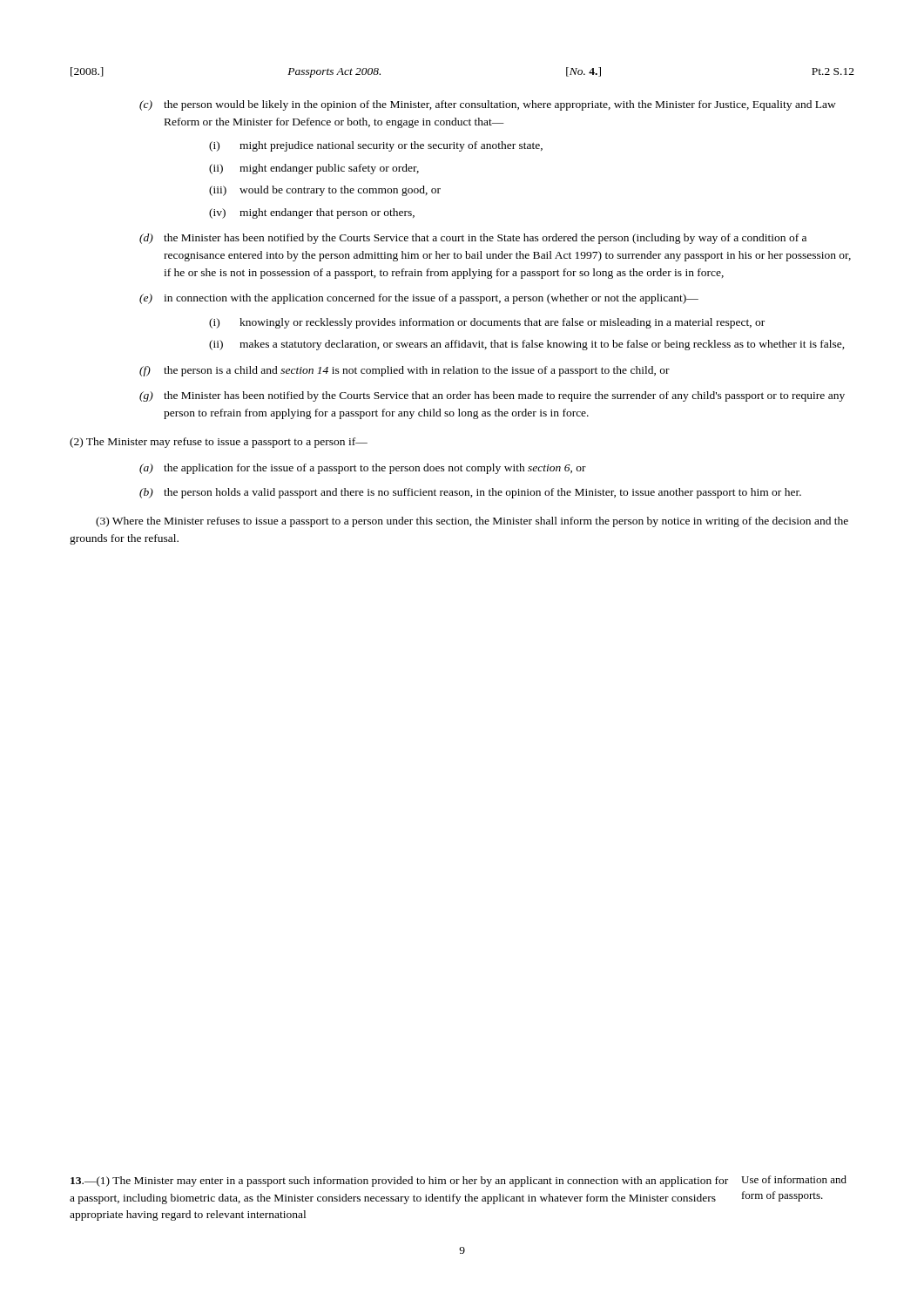Click on the list item with the text "(ii) might endanger public safety or order,"
This screenshot has width=924, height=1307.
314,169
